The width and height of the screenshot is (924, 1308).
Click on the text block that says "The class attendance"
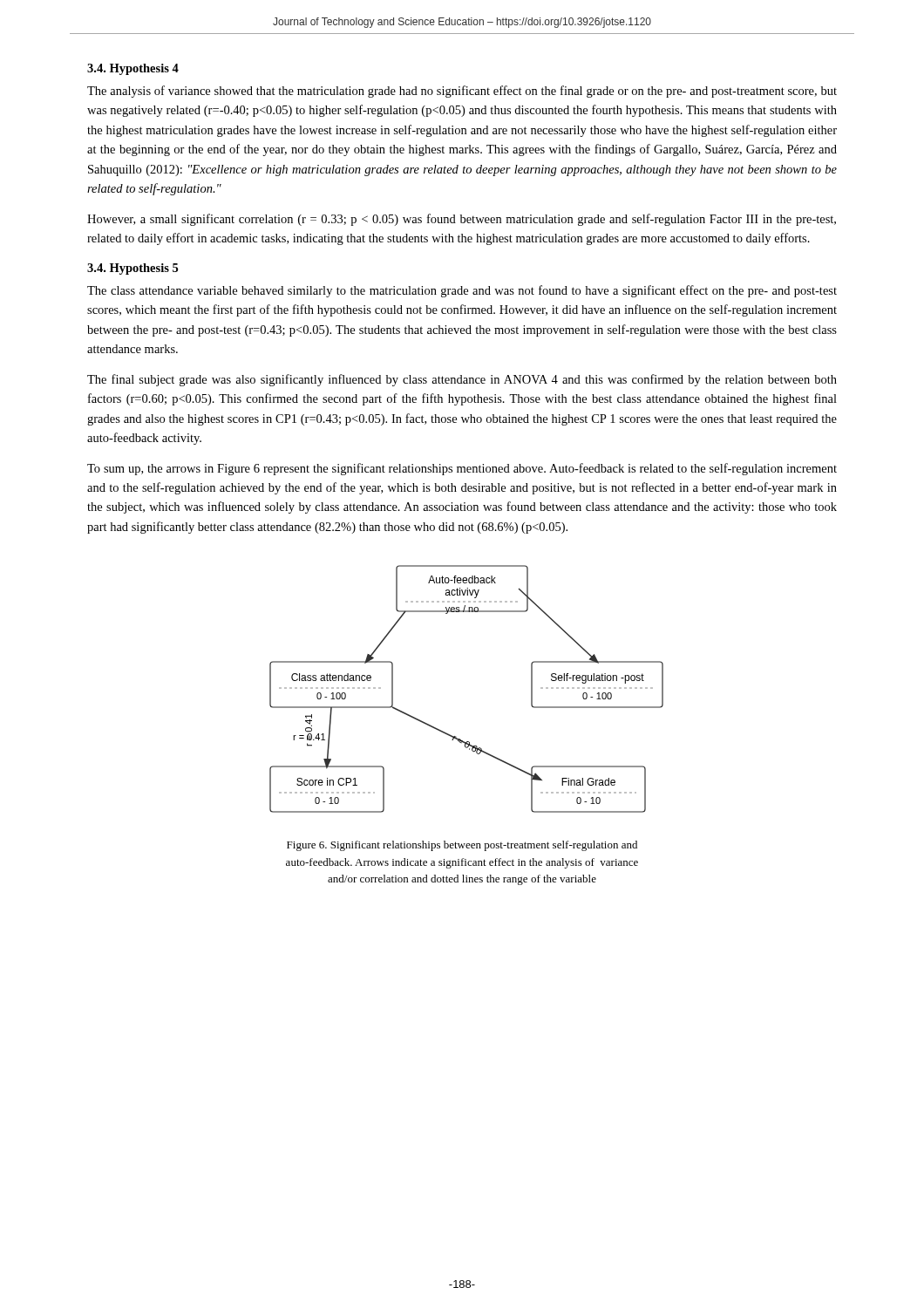pyautogui.click(x=462, y=320)
